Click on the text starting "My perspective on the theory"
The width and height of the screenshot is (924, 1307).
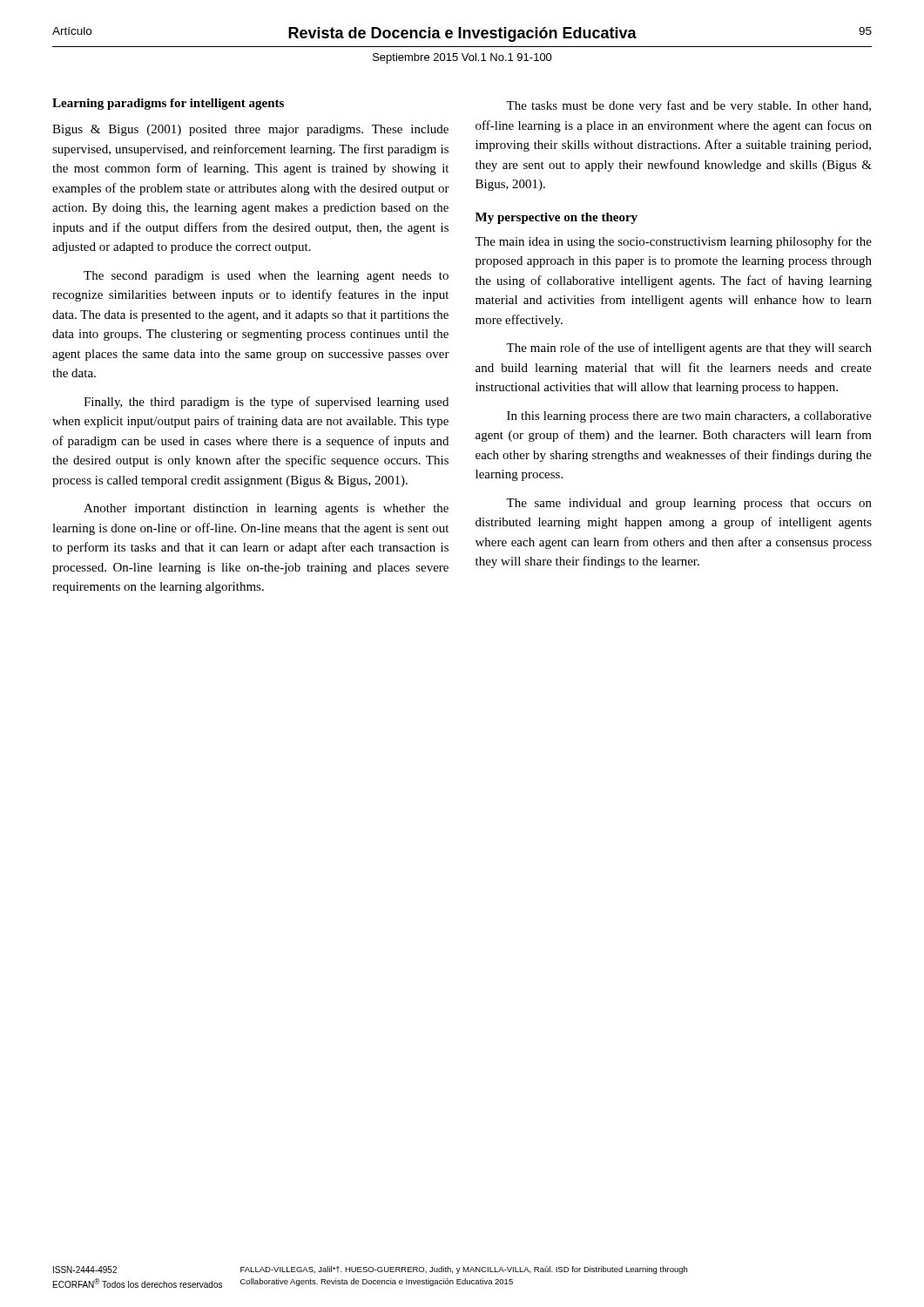point(556,217)
